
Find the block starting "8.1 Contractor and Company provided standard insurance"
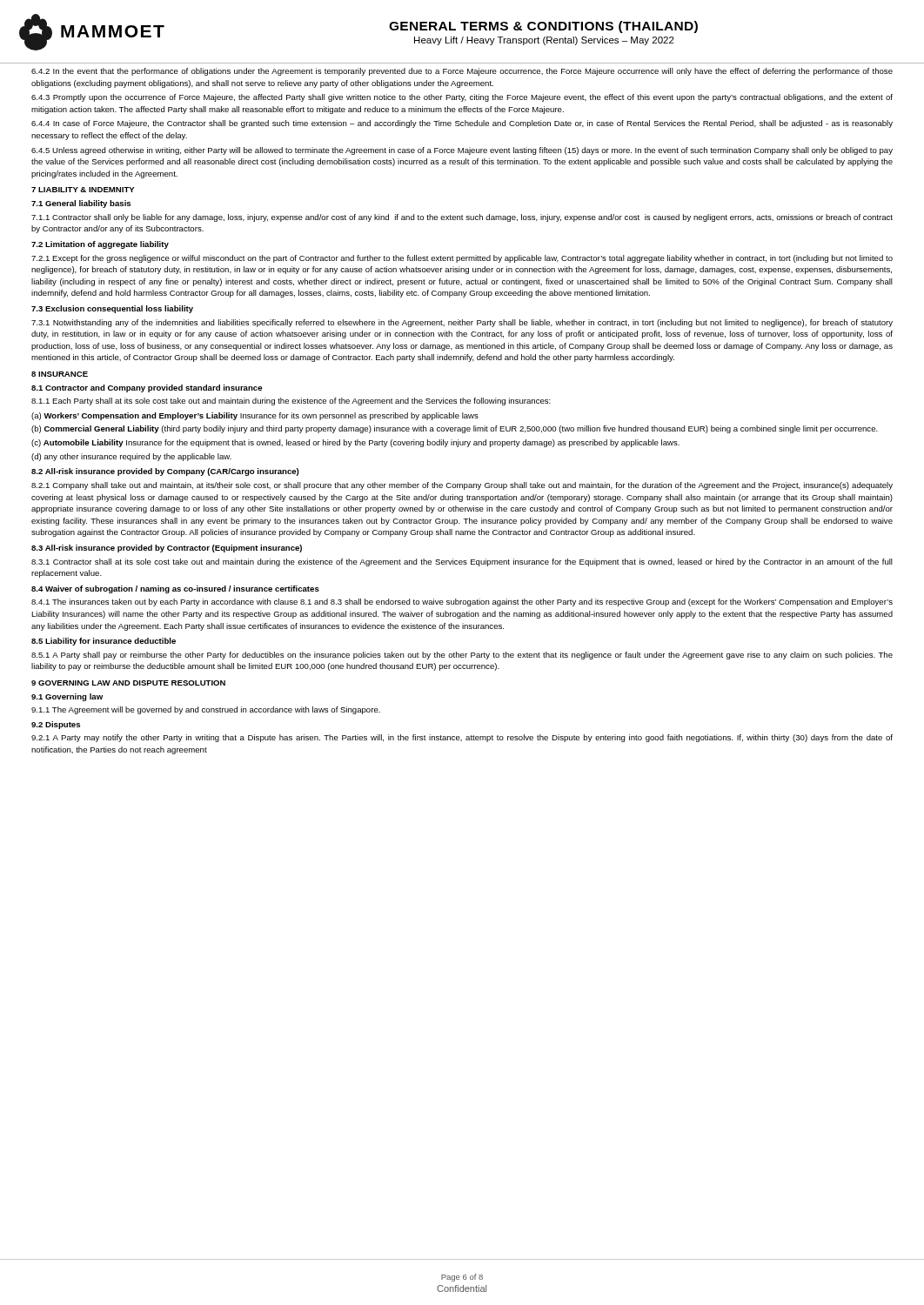(147, 387)
